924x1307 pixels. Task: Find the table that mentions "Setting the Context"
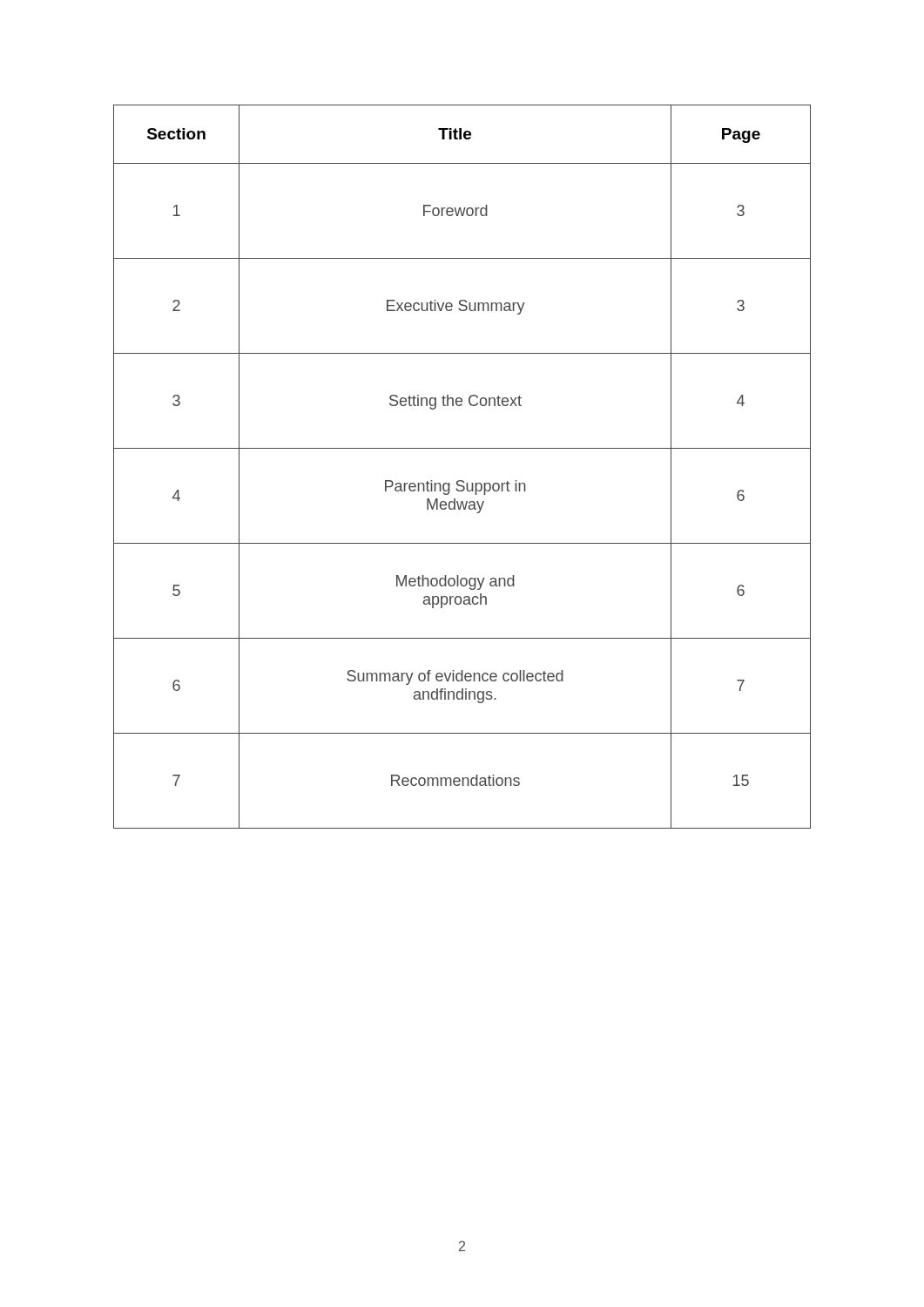[x=462, y=467]
